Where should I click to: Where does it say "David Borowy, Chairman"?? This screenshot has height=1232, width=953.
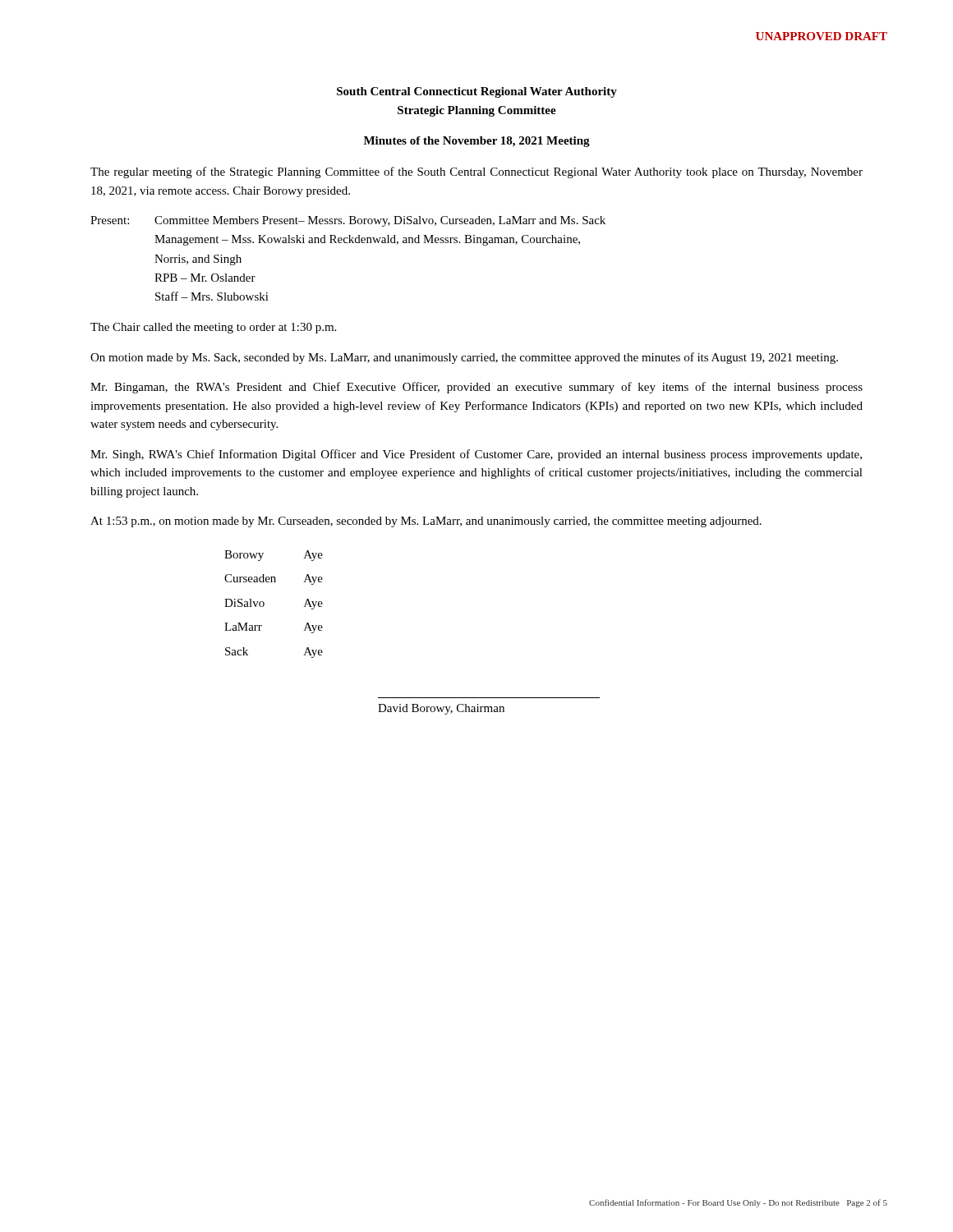click(441, 709)
